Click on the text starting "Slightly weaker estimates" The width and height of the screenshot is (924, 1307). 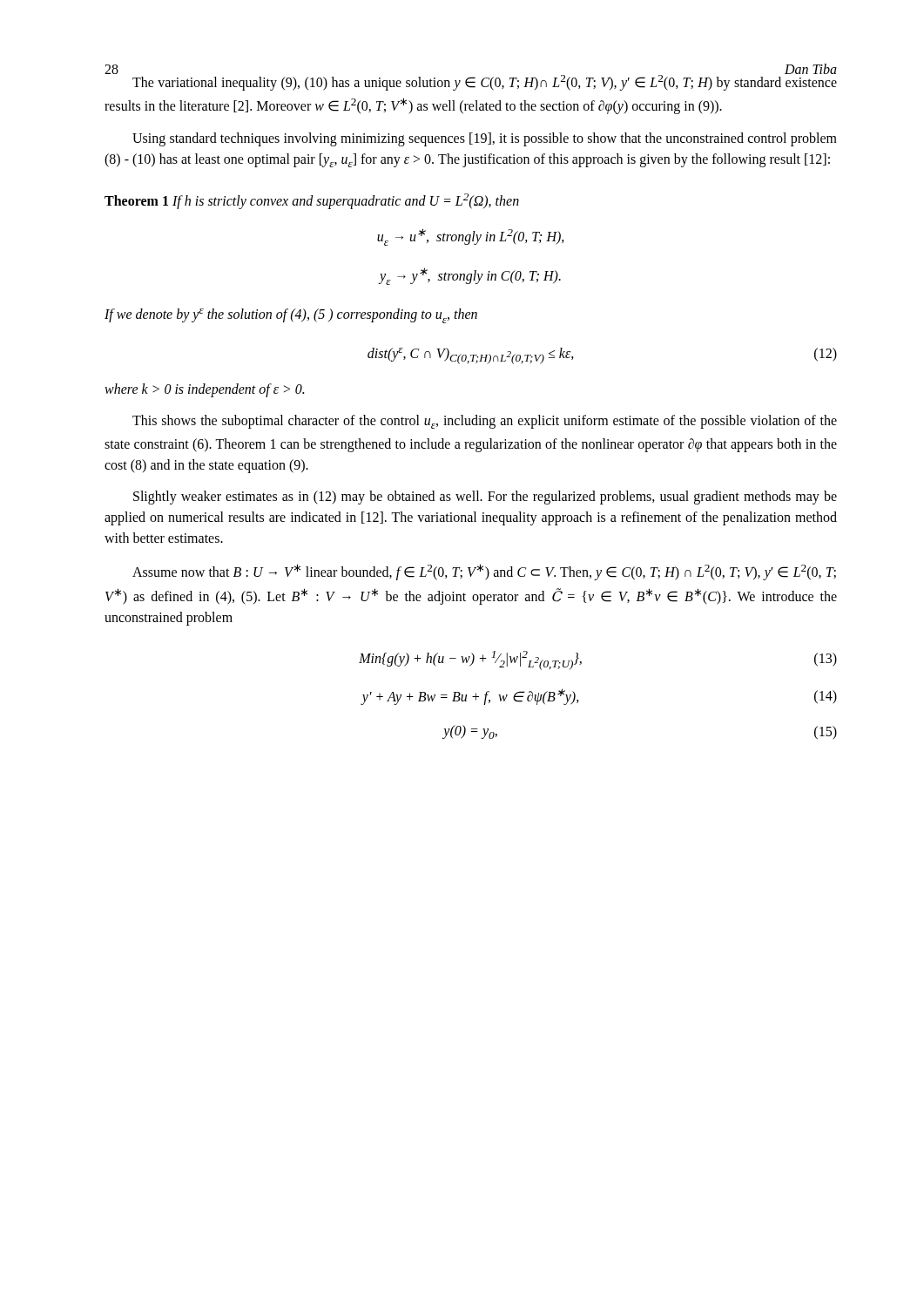[471, 518]
